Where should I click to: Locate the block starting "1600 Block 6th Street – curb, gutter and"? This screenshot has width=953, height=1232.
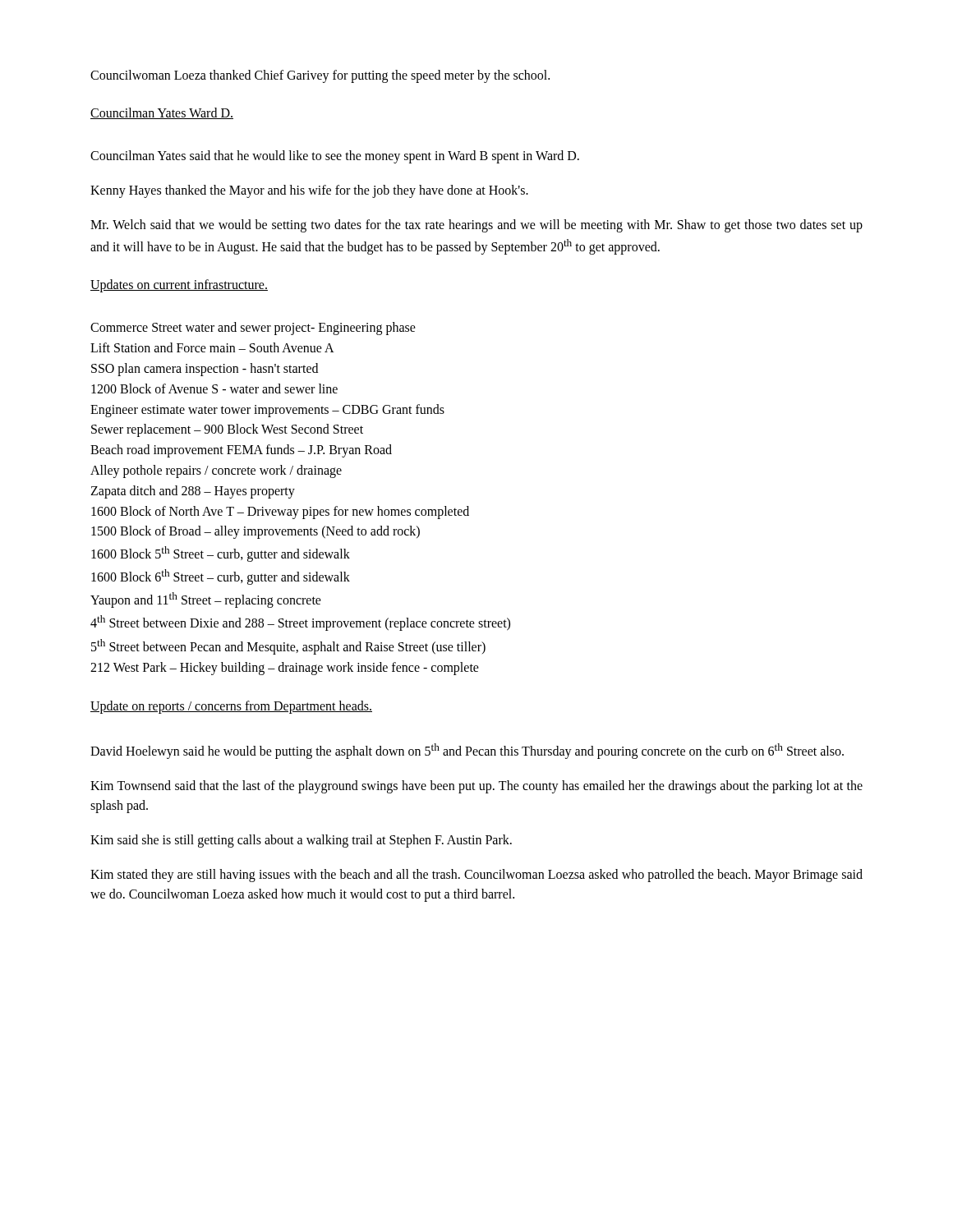tap(220, 576)
